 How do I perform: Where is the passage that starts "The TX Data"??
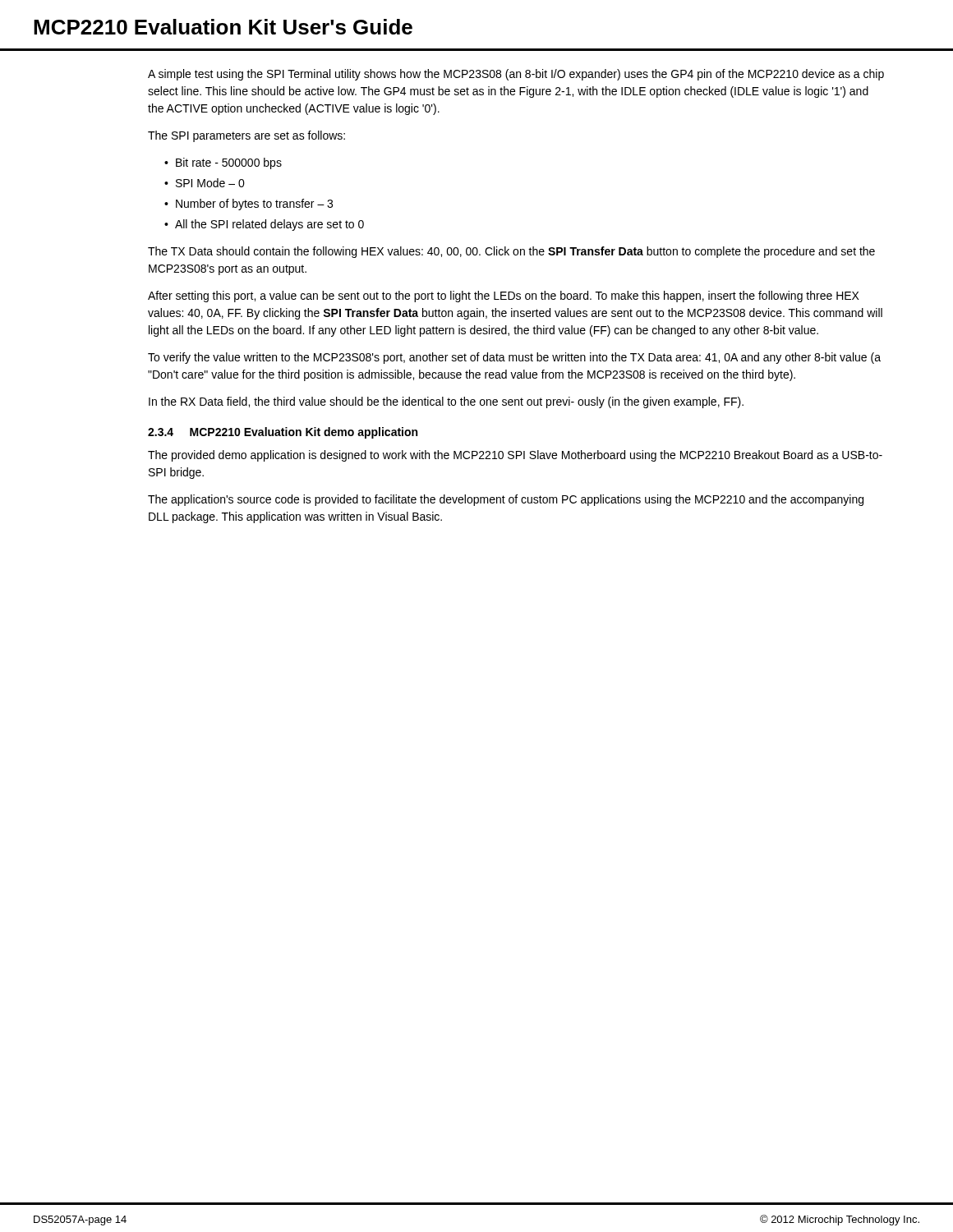[x=512, y=260]
